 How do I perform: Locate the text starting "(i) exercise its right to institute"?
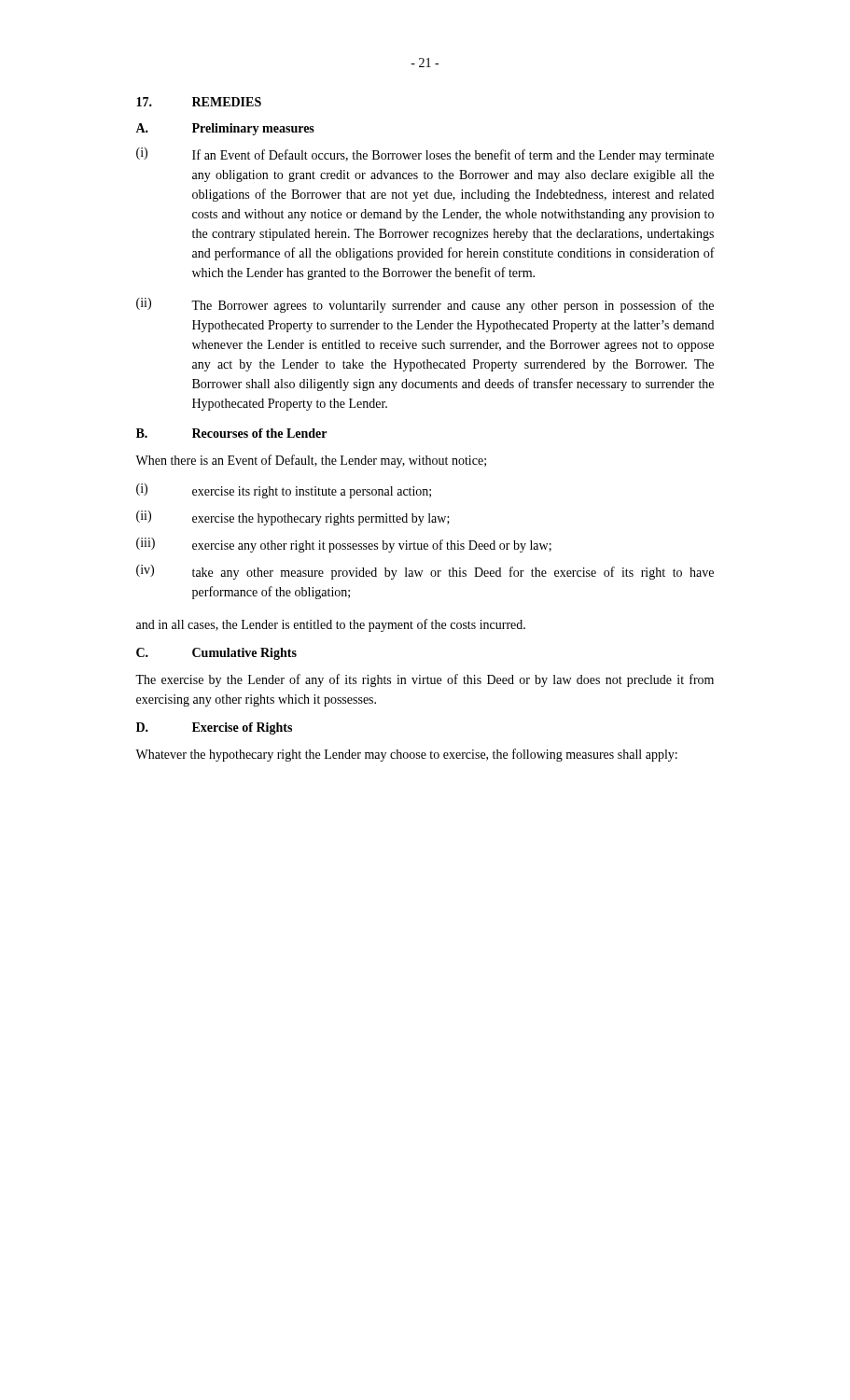[425, 491]
